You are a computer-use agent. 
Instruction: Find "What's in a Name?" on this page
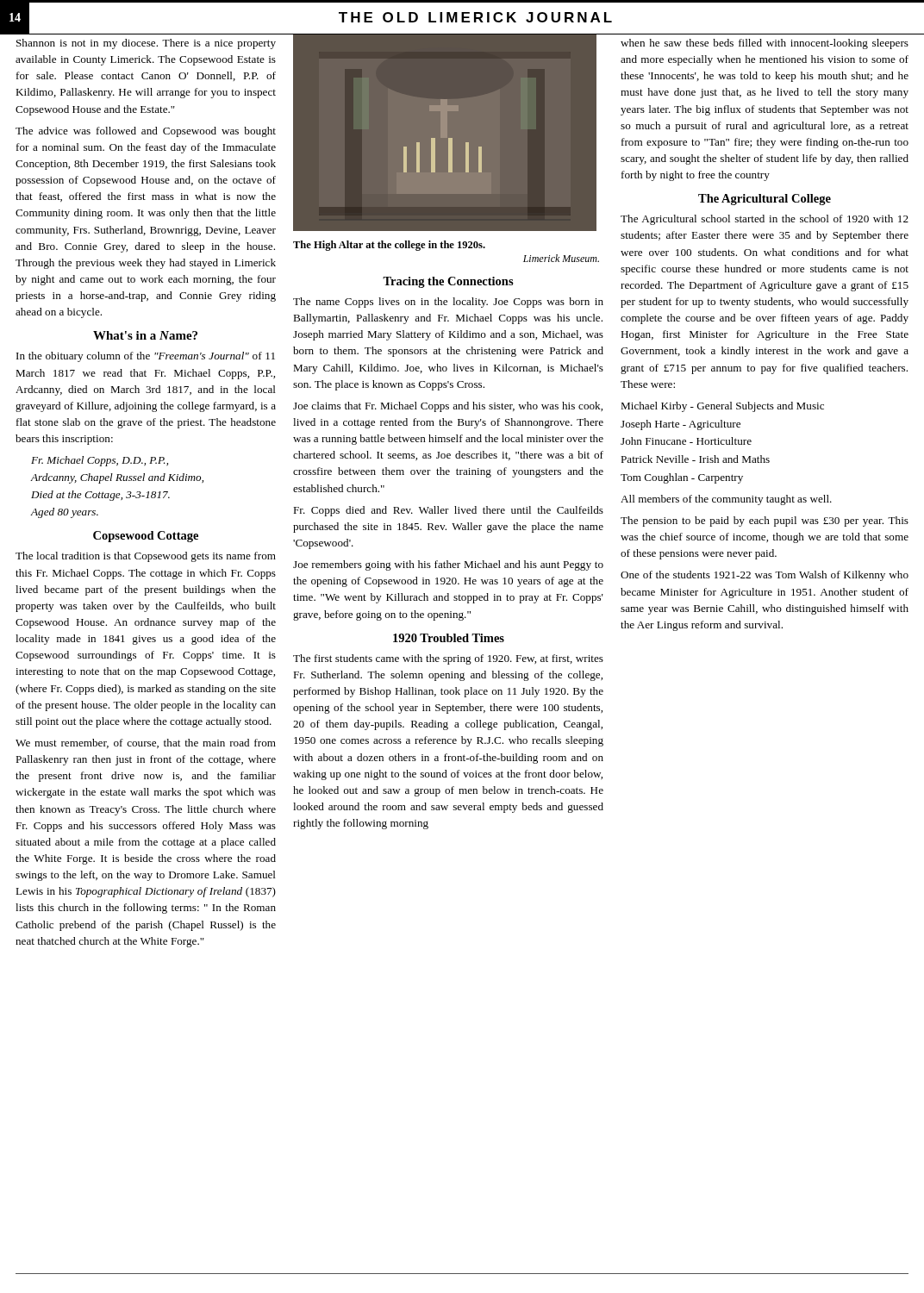pos(146,336)
